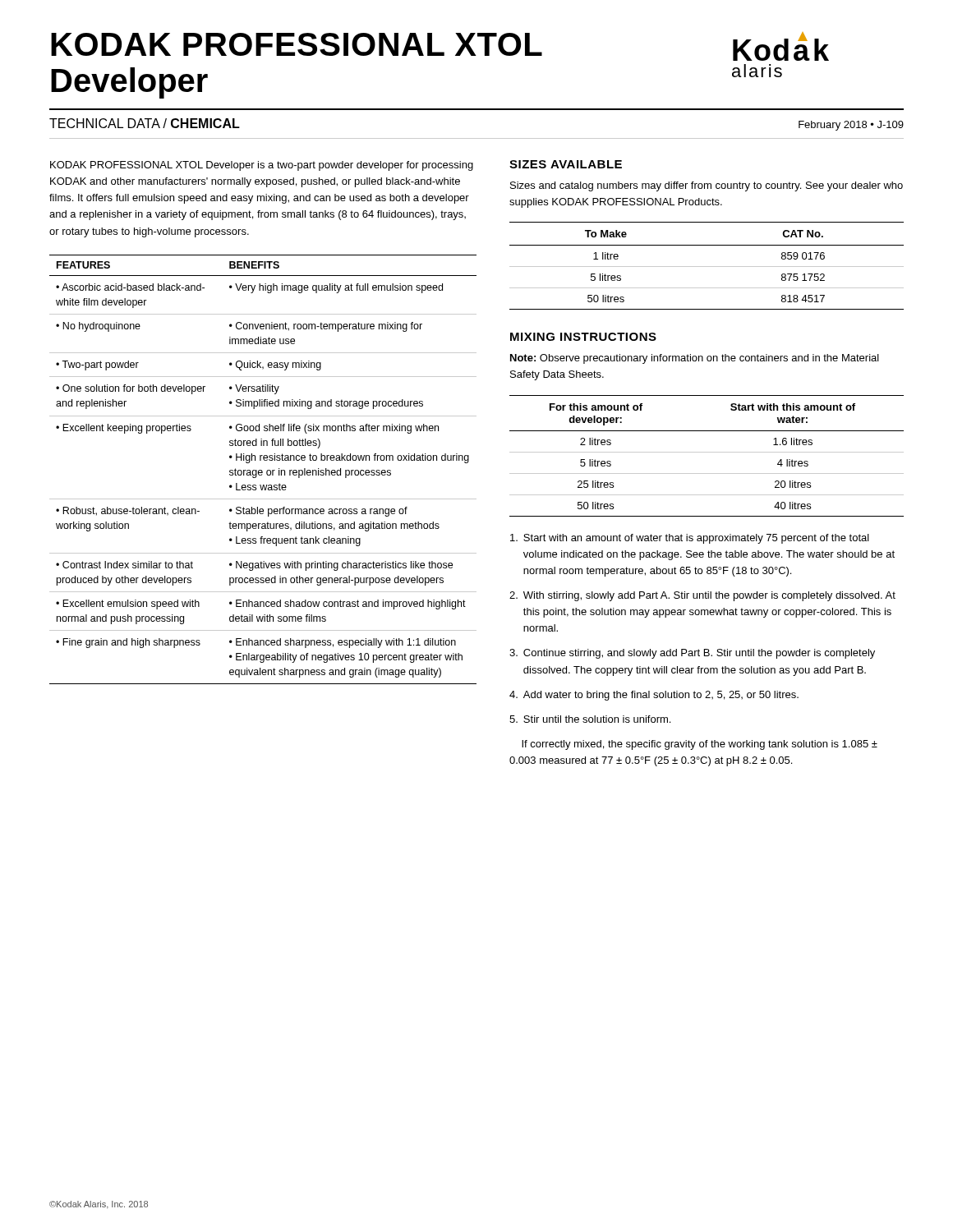
Task: Find the list item with the text "Start with an amount of water that"
Action: point(707,554)
